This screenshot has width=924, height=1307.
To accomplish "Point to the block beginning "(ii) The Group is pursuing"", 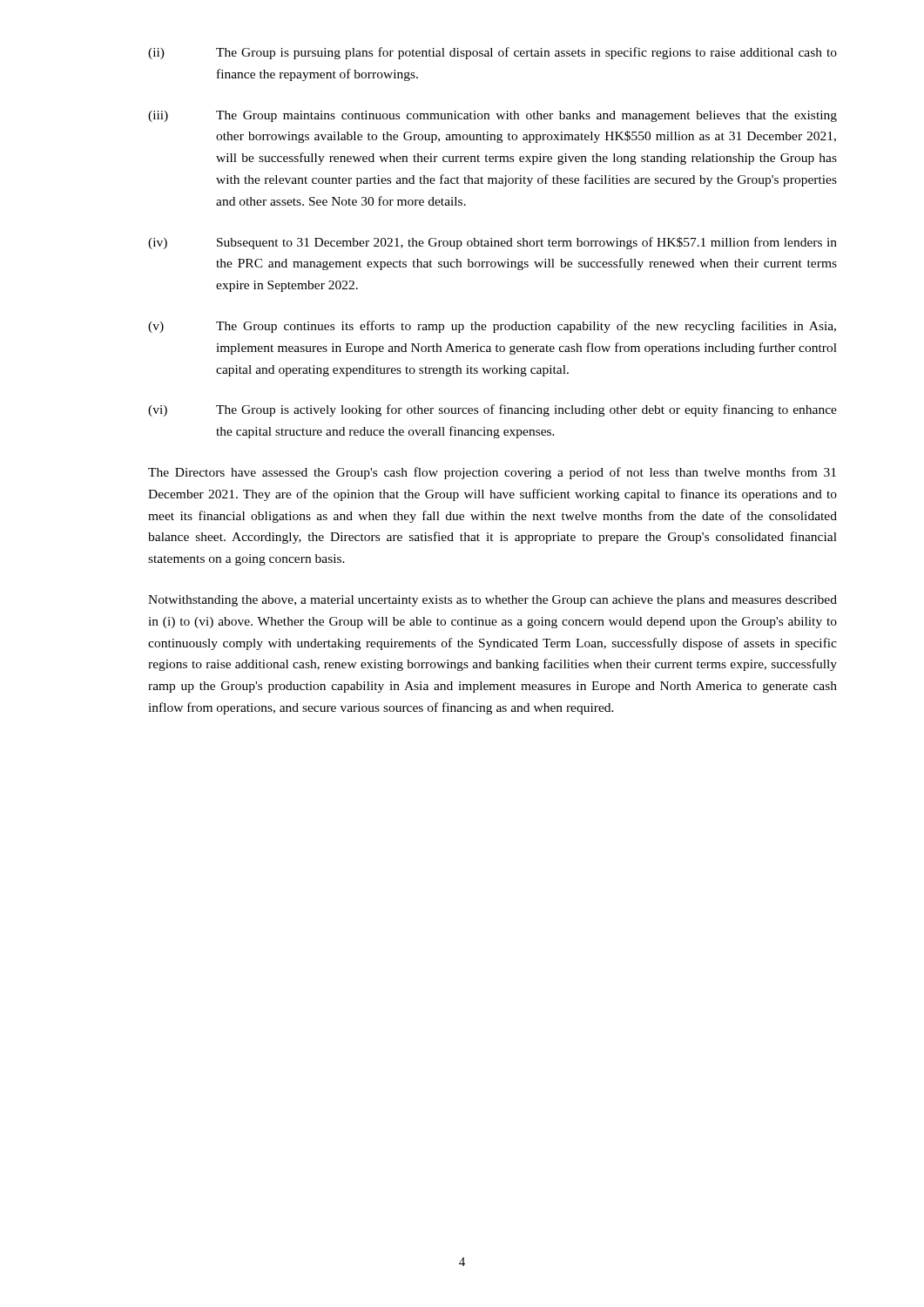I will (492, 63).
